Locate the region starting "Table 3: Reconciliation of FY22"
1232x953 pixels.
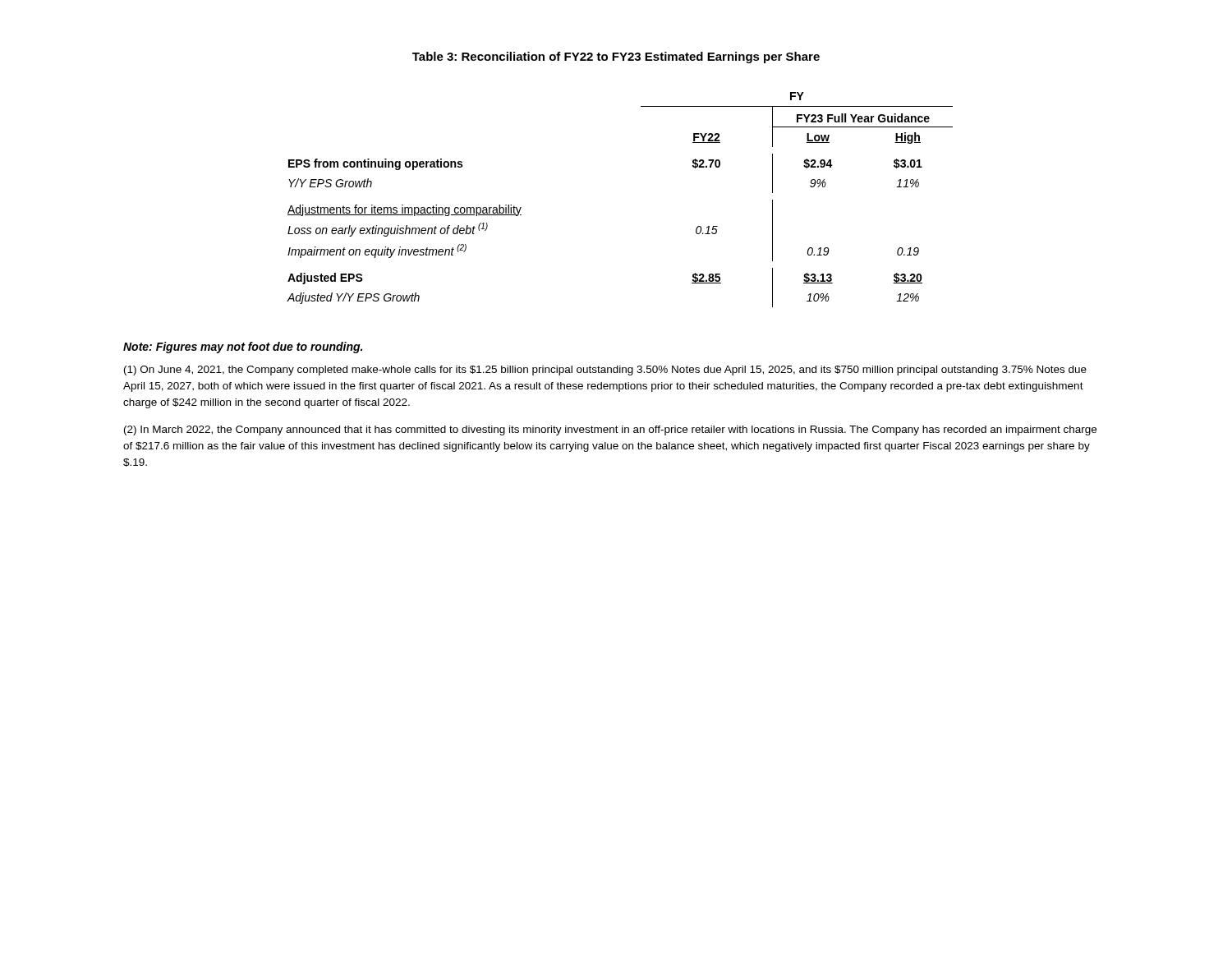click(x=616, y=56)
